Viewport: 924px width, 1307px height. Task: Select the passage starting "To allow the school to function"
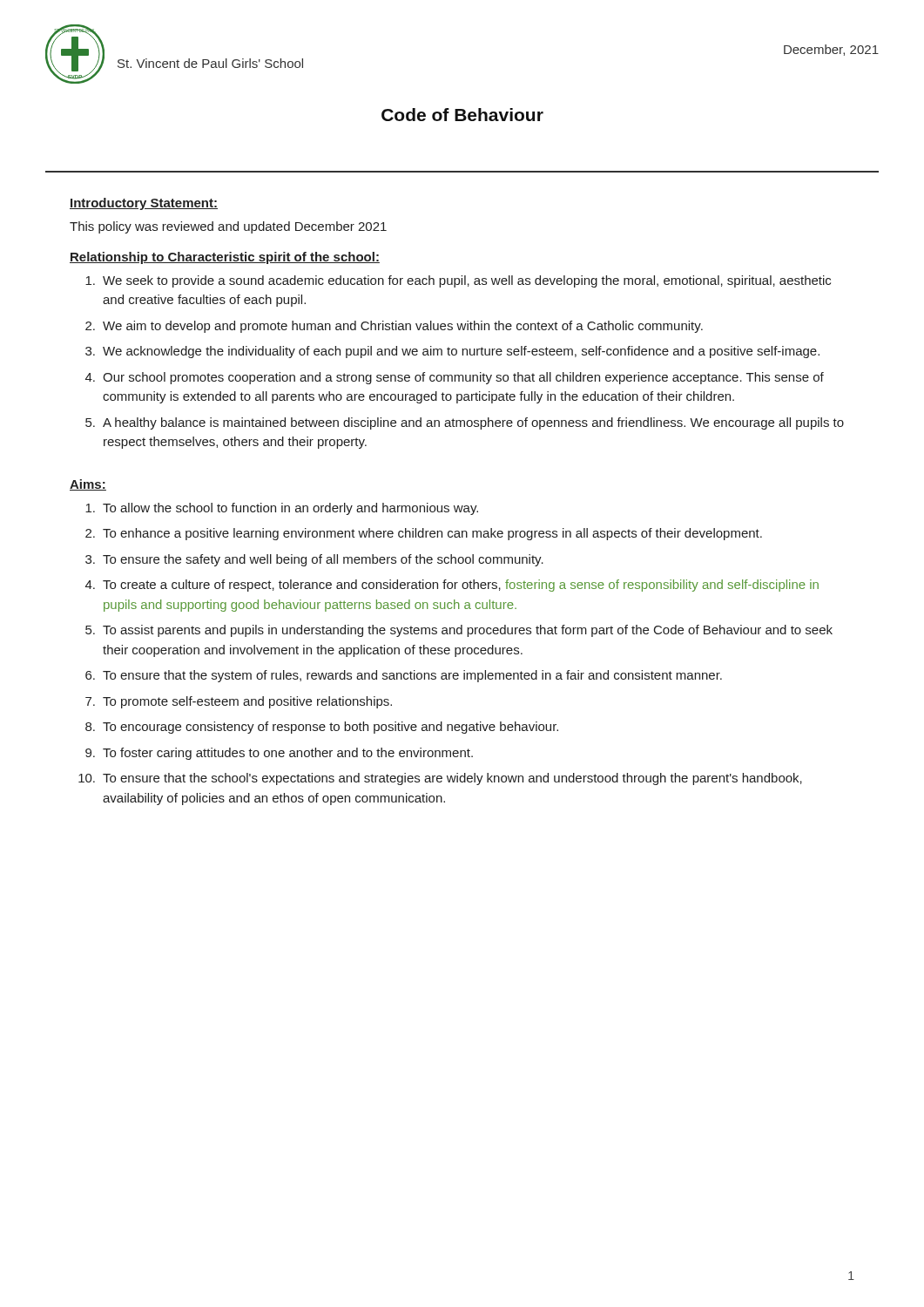(462, 508)
